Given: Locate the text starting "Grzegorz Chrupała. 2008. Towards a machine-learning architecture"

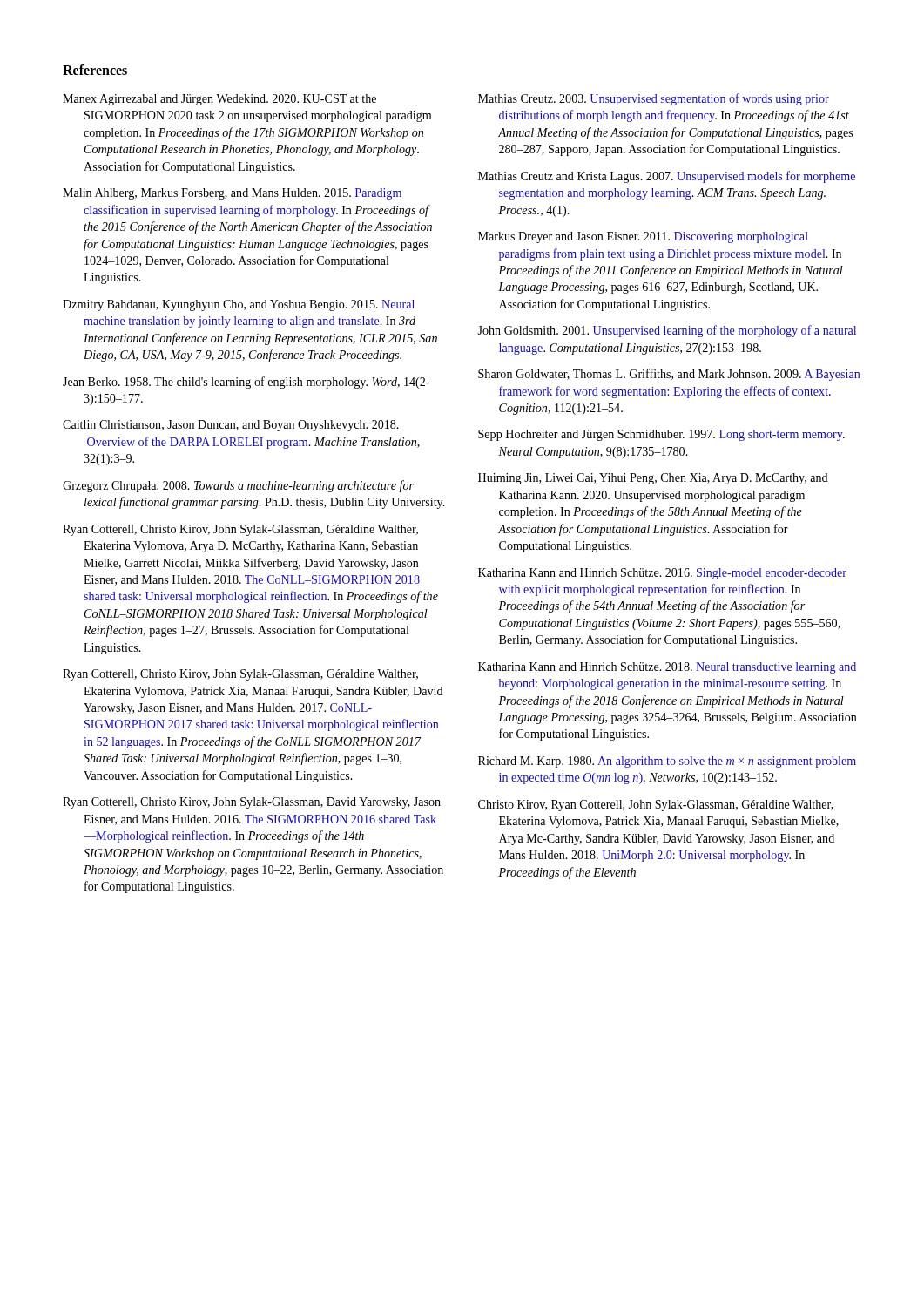Looking at the screenshot, I should pyautogui.click(x=254, y=494).
